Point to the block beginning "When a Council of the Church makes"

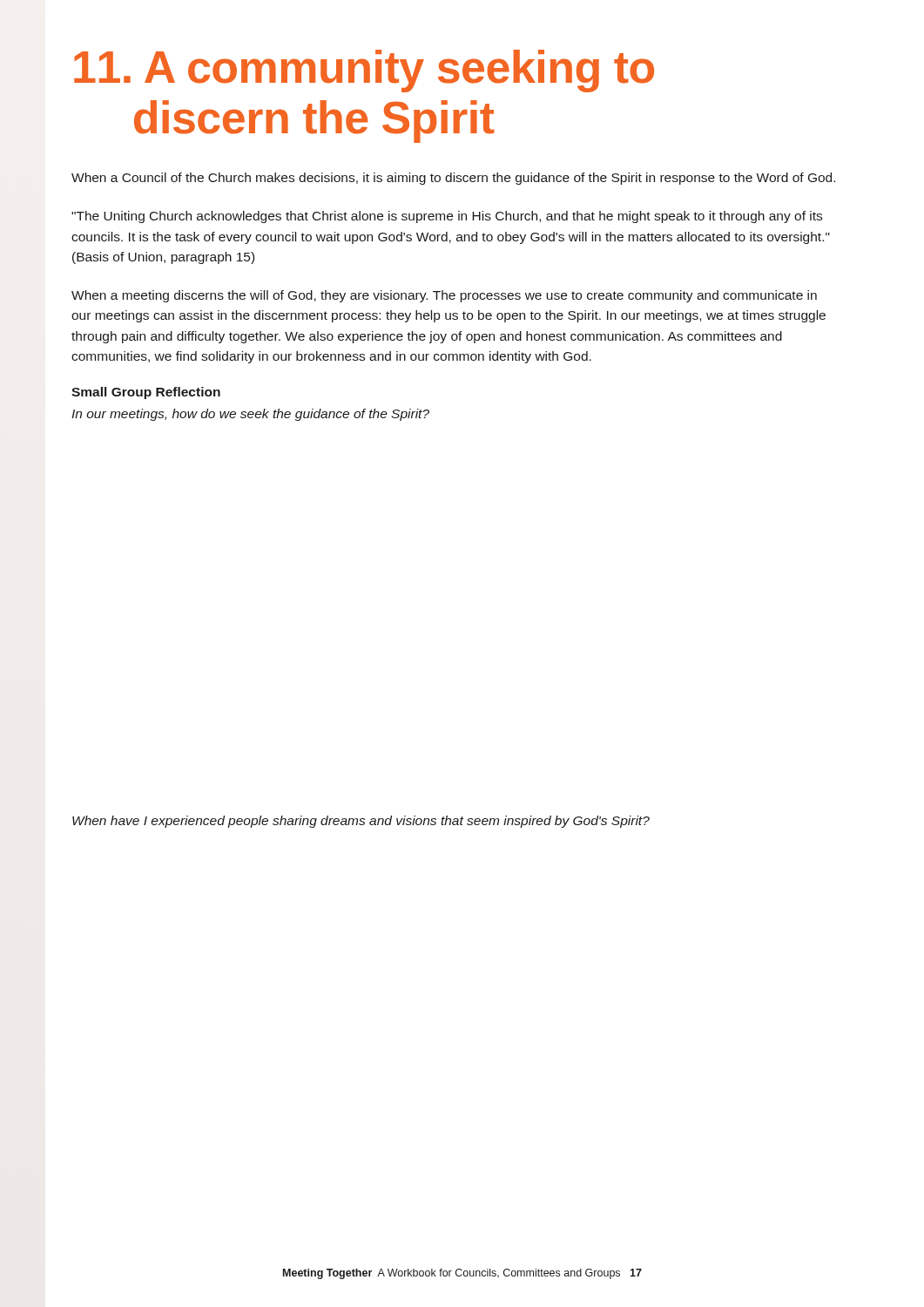point(454,178)
